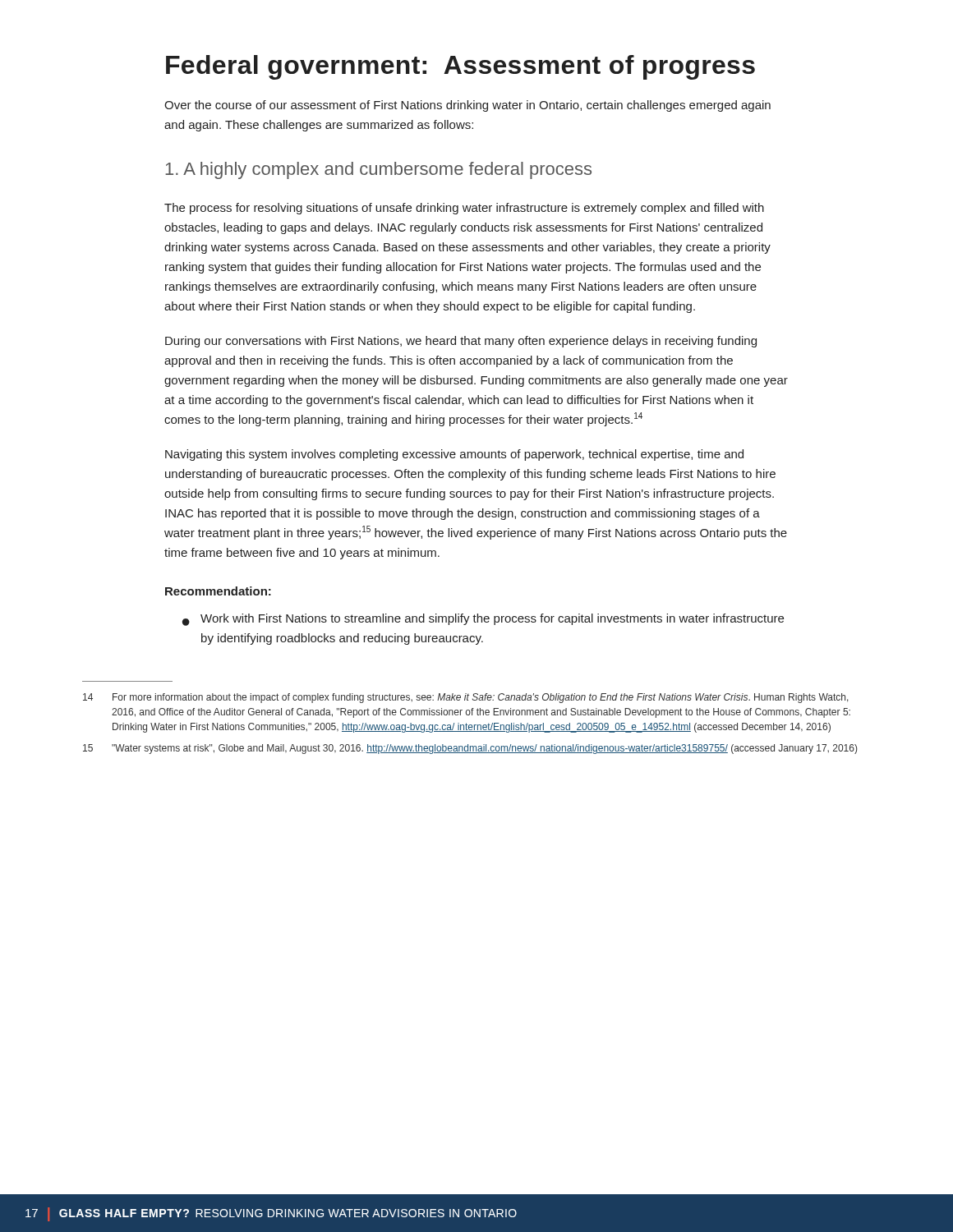Click on the text block starting "Over the course of"
The height and width of the screenshot is (1232, 953).
click(x=468, y=115)
